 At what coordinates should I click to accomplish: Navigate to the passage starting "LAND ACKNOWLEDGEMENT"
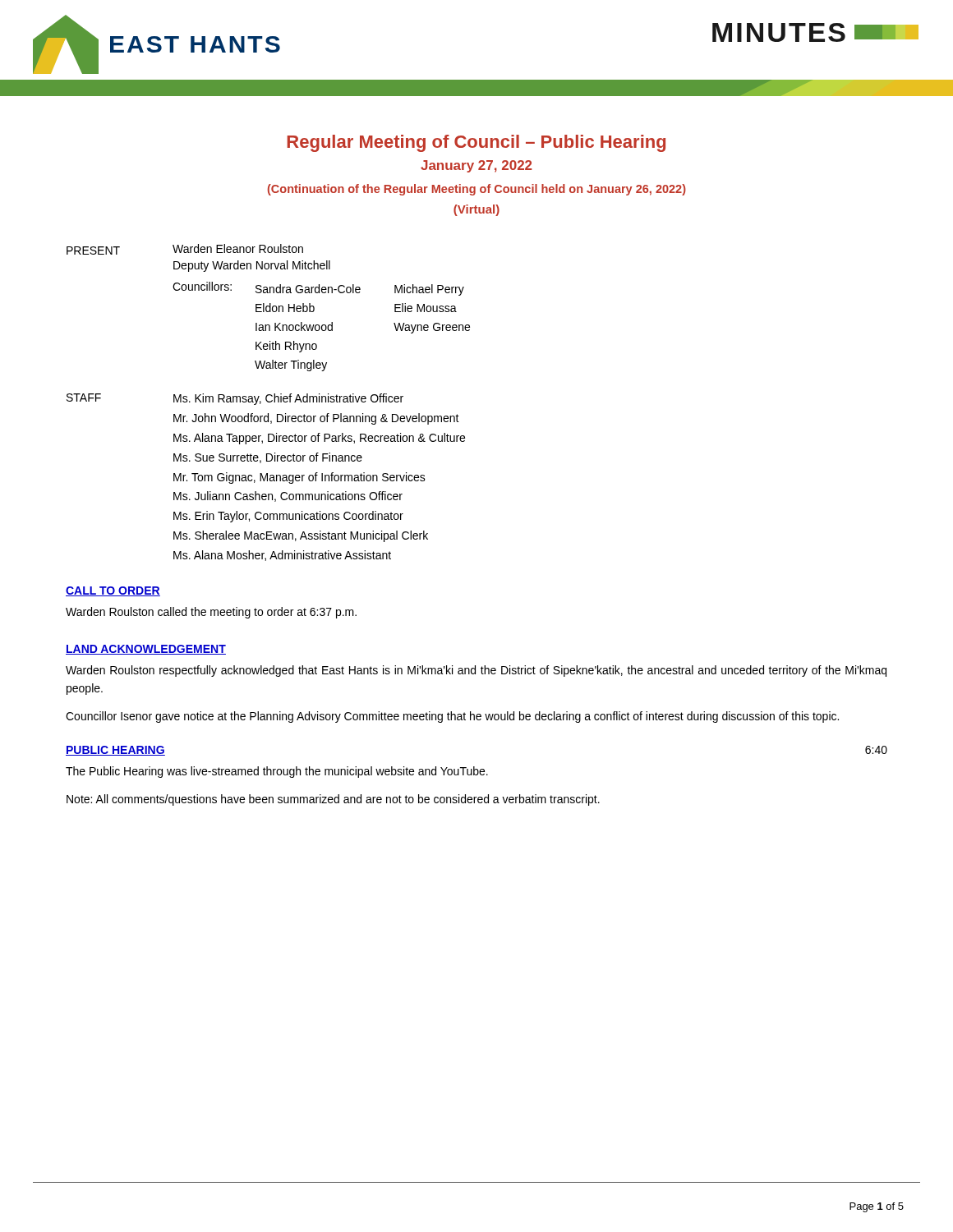(x=146, y=649)
